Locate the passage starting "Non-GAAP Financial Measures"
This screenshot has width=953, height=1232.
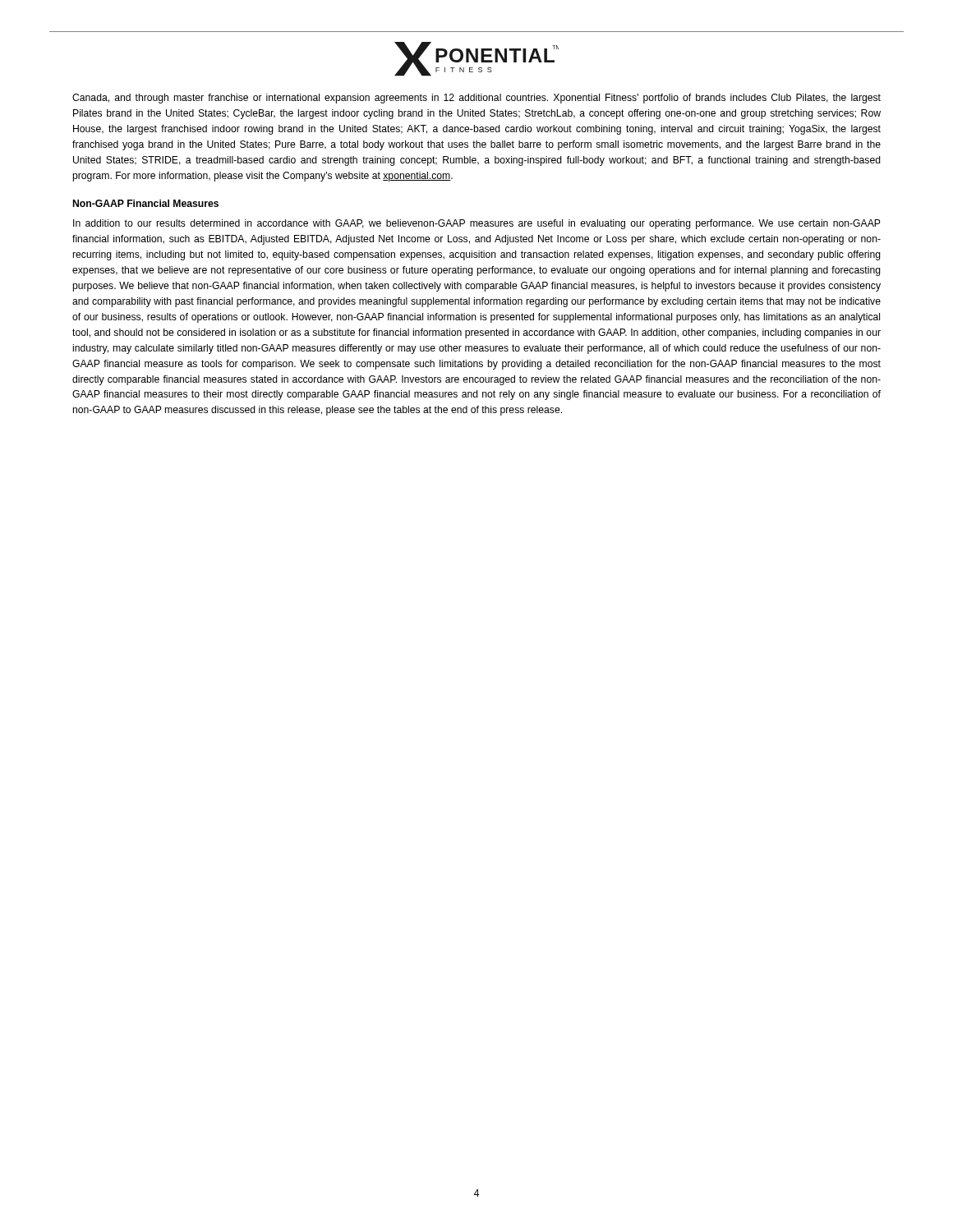click(146, 204)
